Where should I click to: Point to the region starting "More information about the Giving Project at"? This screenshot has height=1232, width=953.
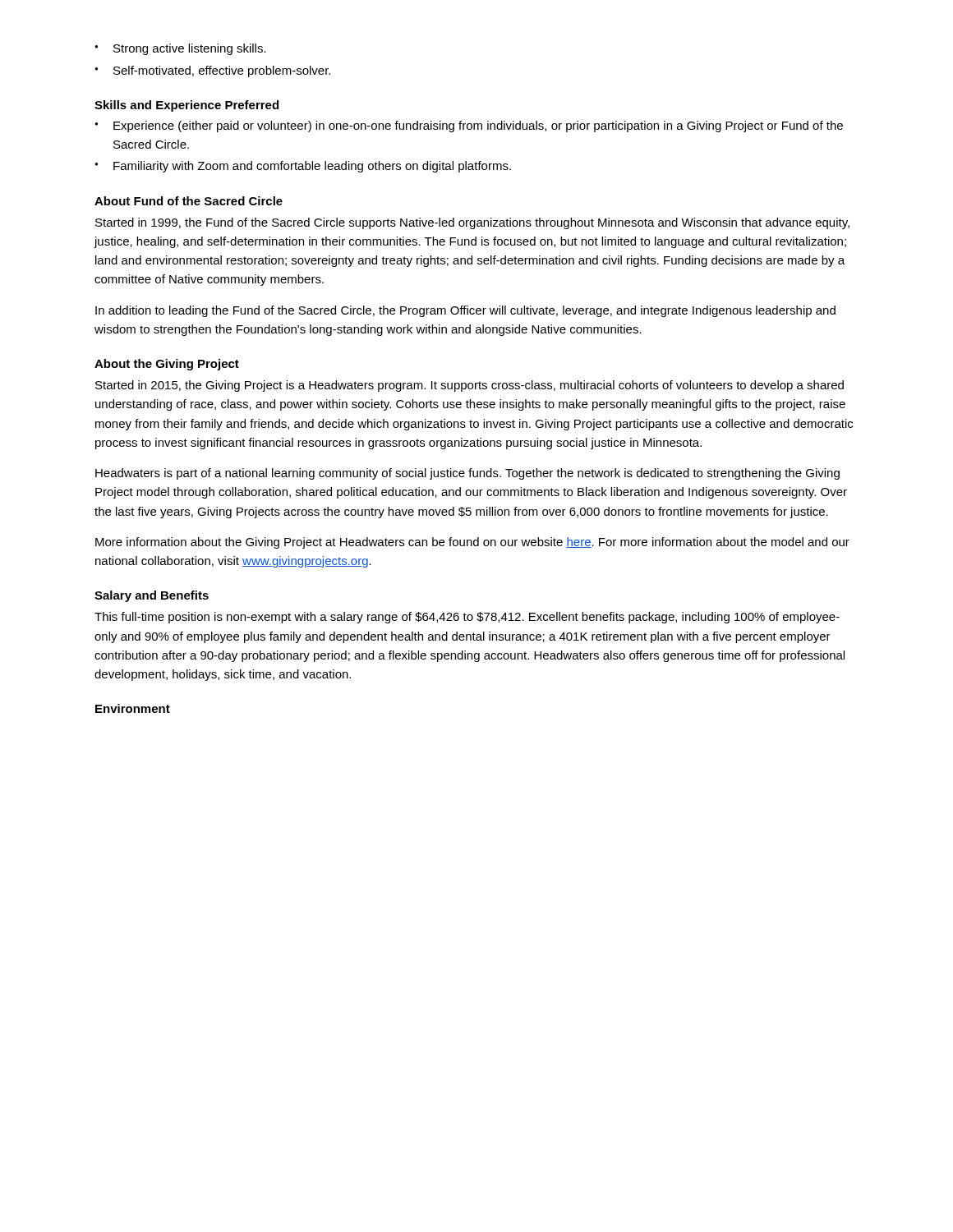tap(472, 551)
